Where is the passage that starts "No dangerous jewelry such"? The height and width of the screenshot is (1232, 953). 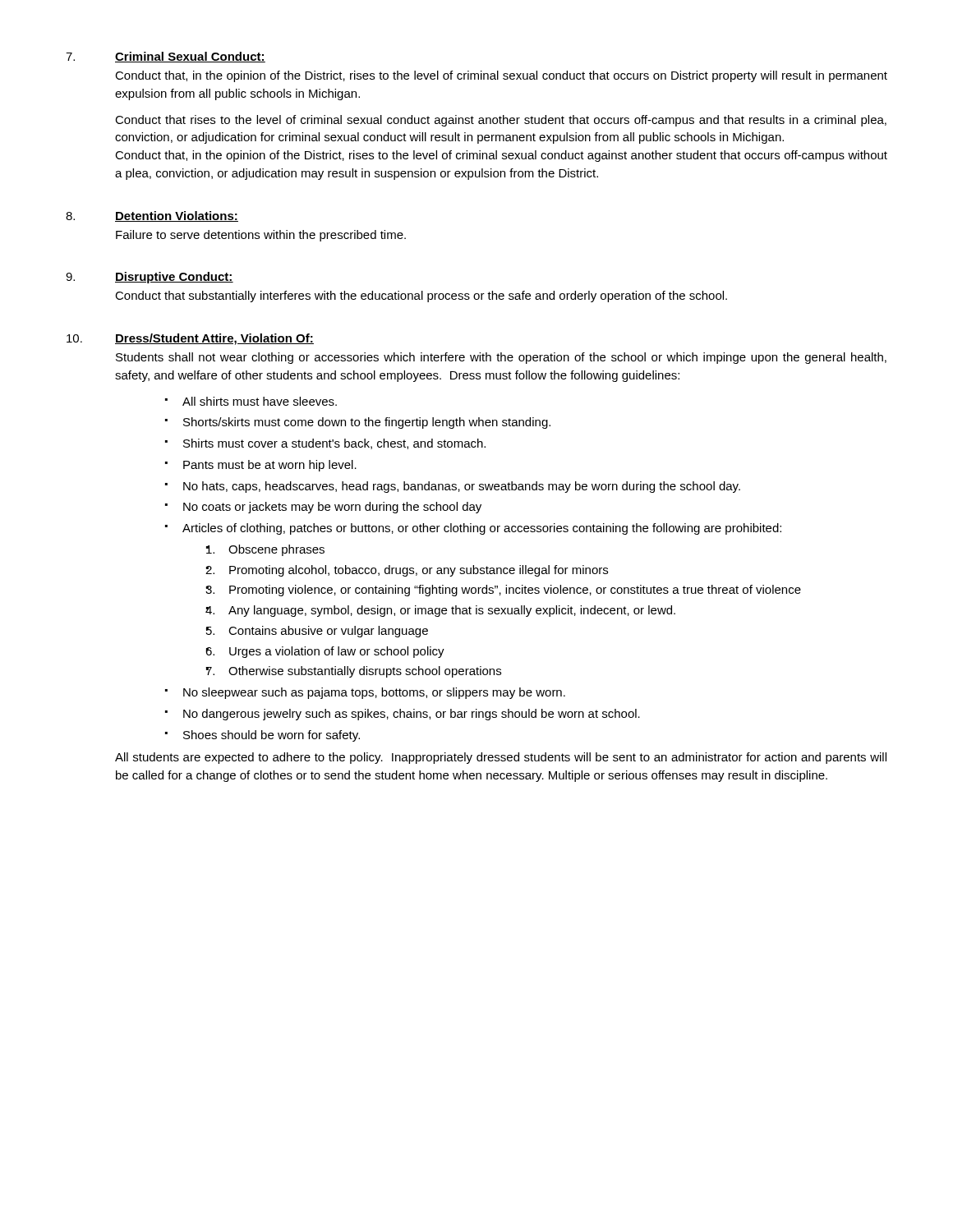(412, 713)
